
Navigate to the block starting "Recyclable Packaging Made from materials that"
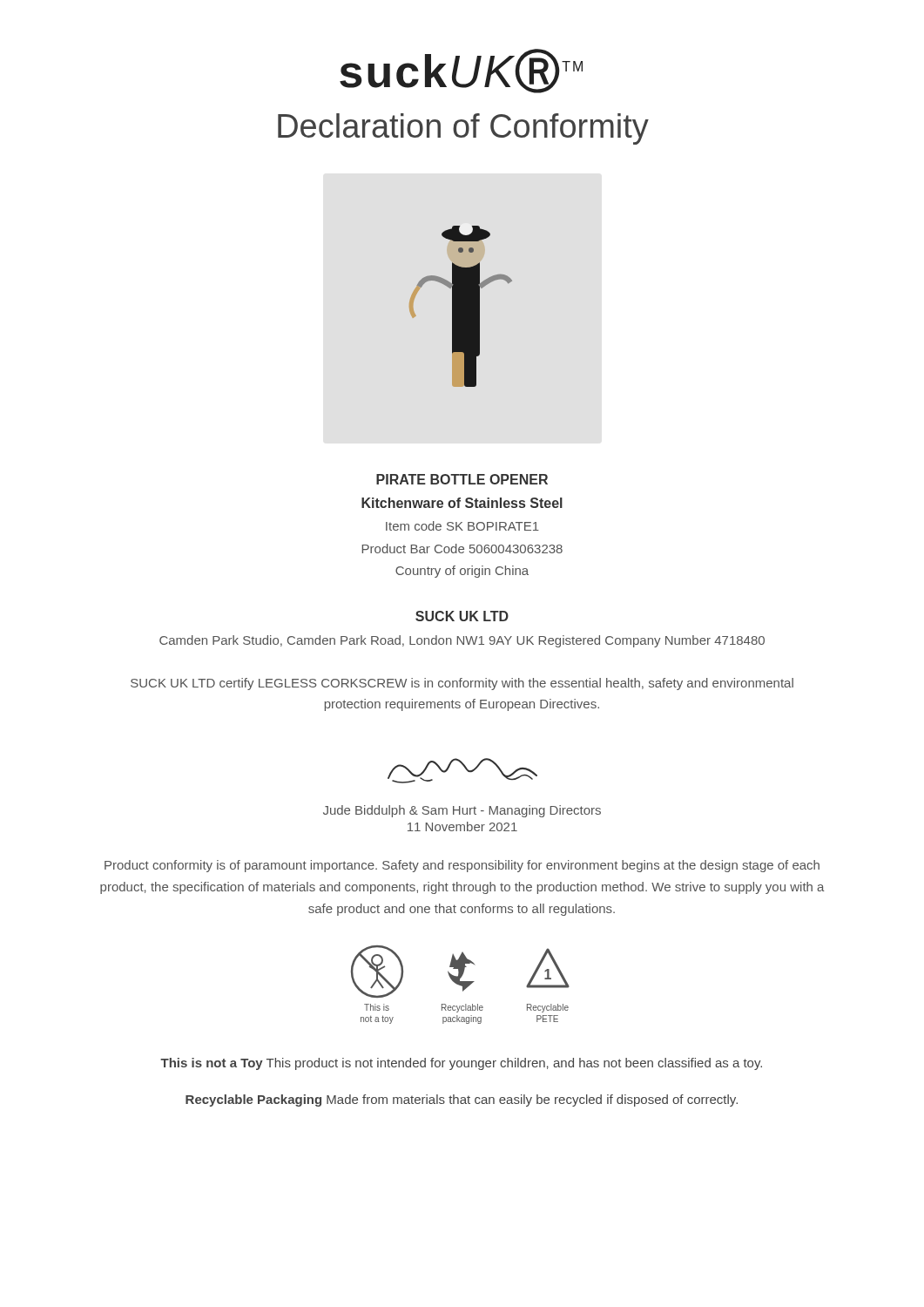[x=462, y=1099]
